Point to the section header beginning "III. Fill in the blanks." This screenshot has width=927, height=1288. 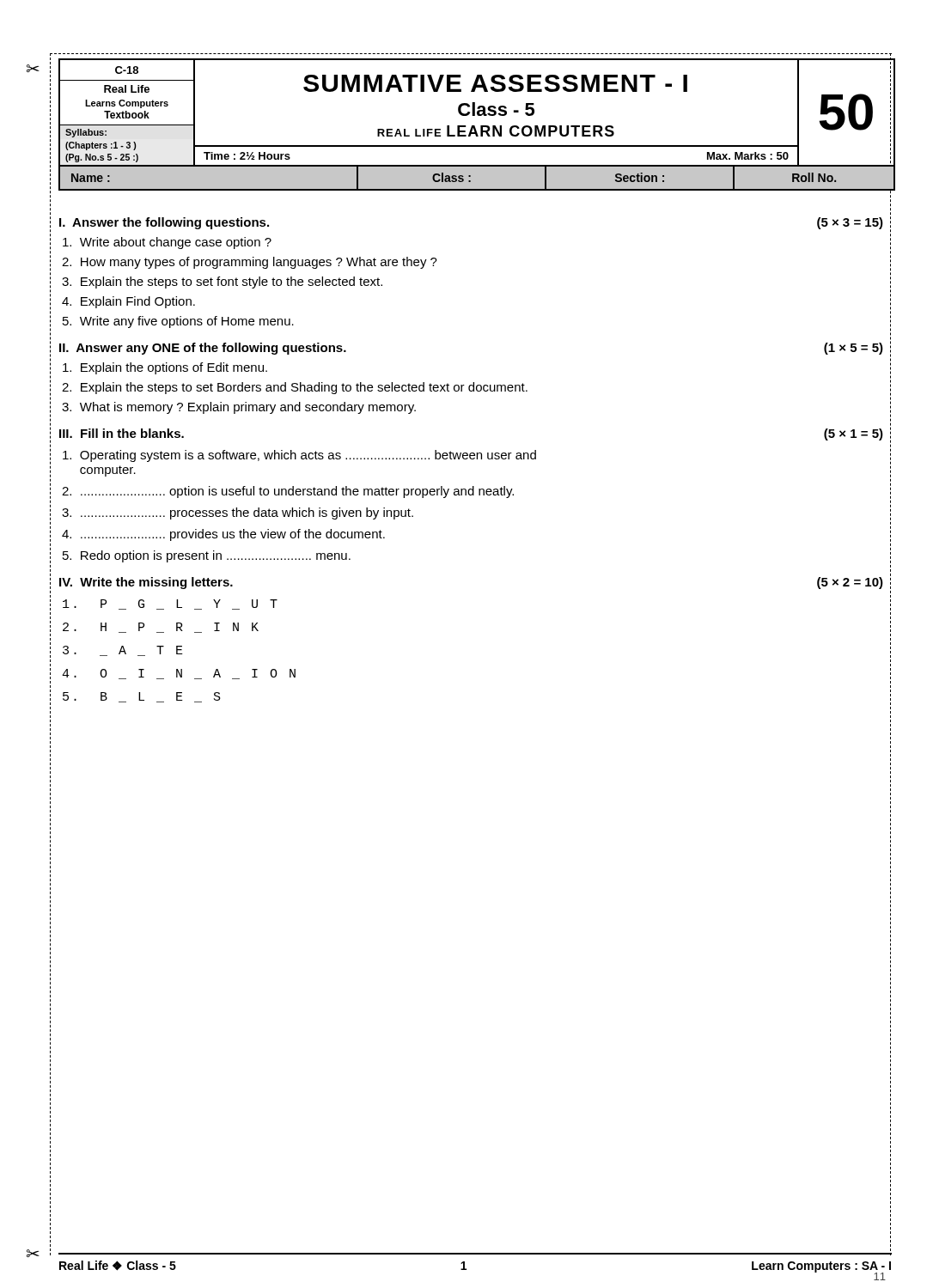point(119,434)
